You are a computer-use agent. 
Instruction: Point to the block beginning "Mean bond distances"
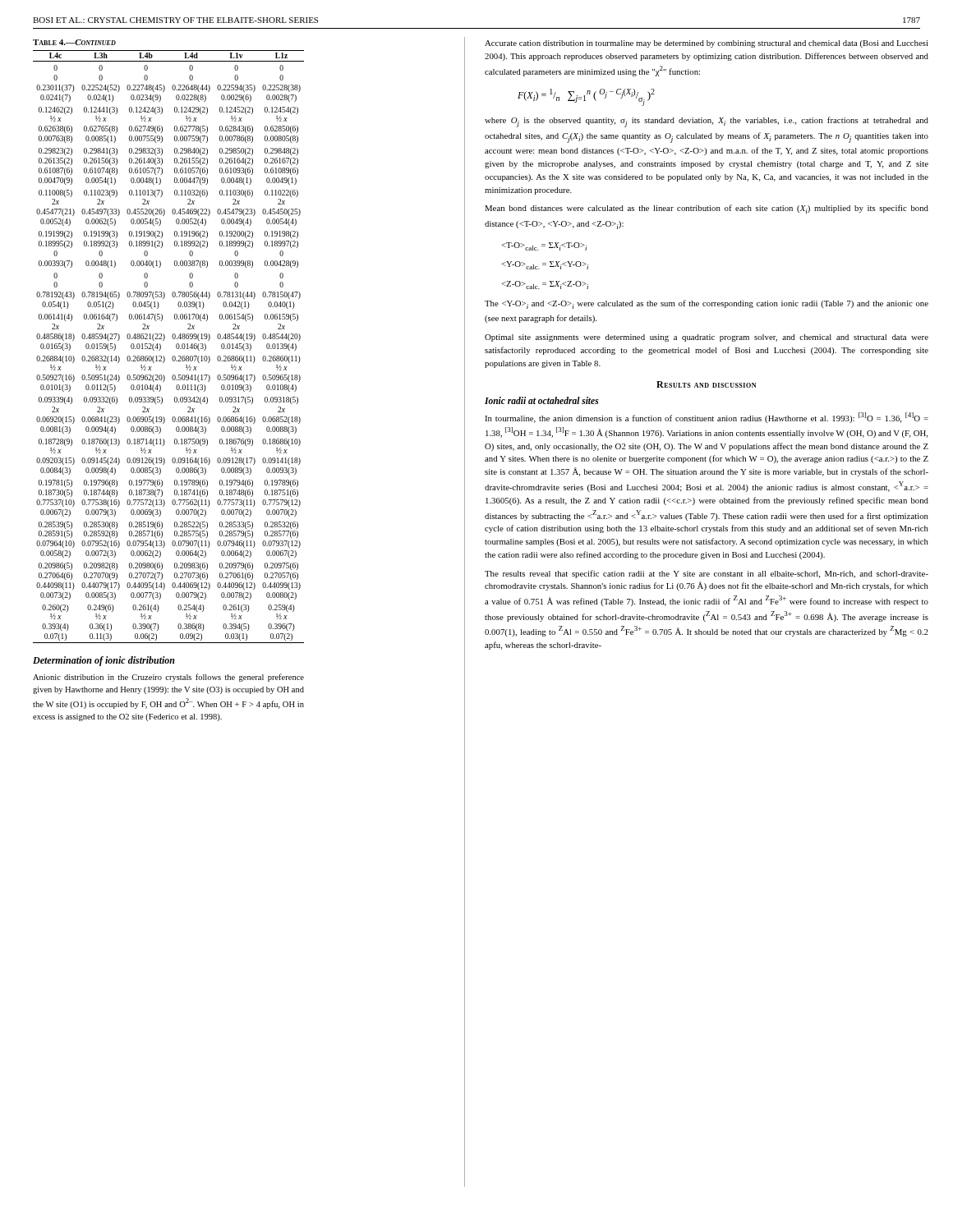pyautogui.click(x=707, y=217)
